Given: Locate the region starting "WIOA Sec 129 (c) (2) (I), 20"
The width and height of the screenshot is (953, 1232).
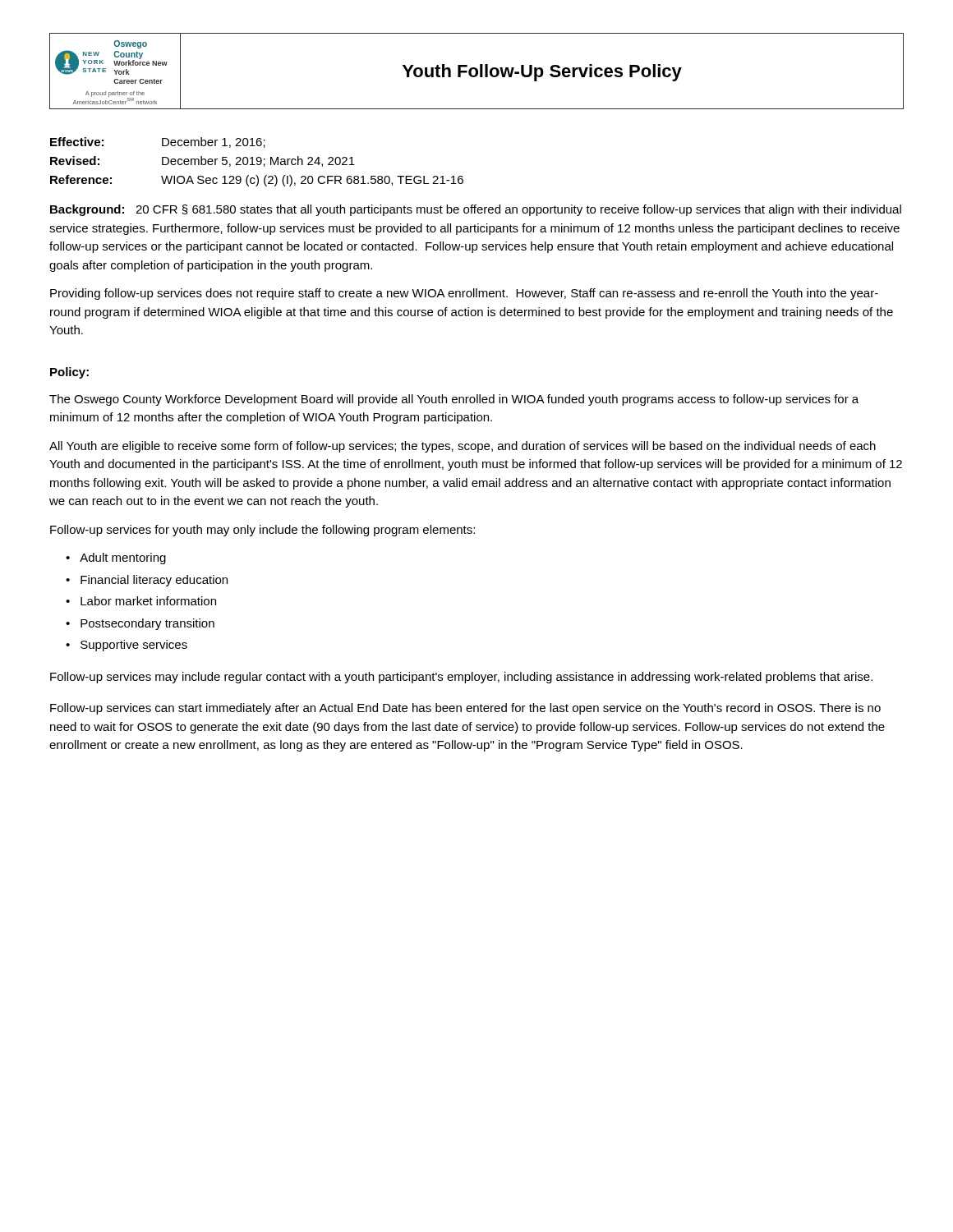Looking at the screenshot, I should click(312, 180).
